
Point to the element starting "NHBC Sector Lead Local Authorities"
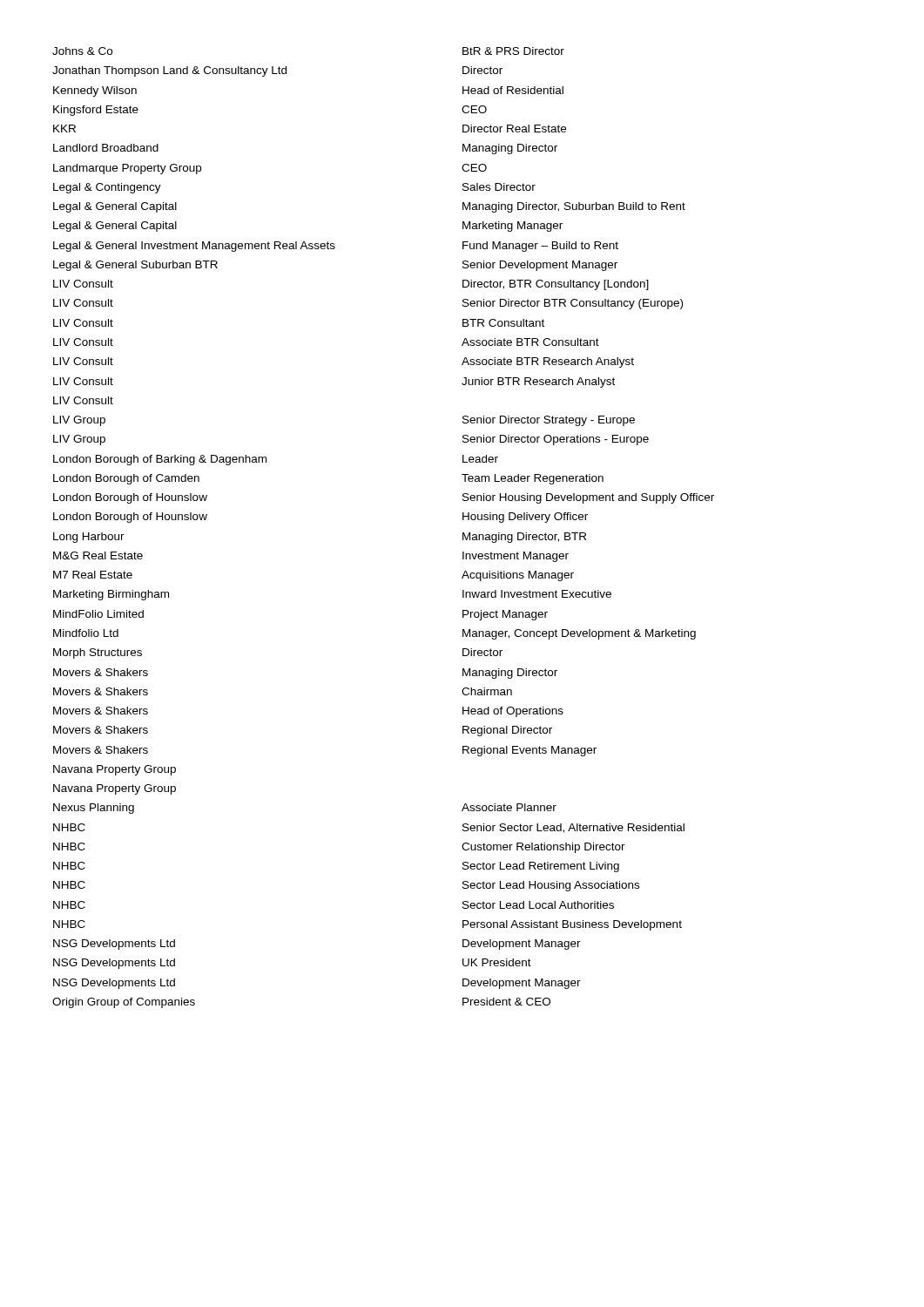pyautogui.click(x=462, y=905)
